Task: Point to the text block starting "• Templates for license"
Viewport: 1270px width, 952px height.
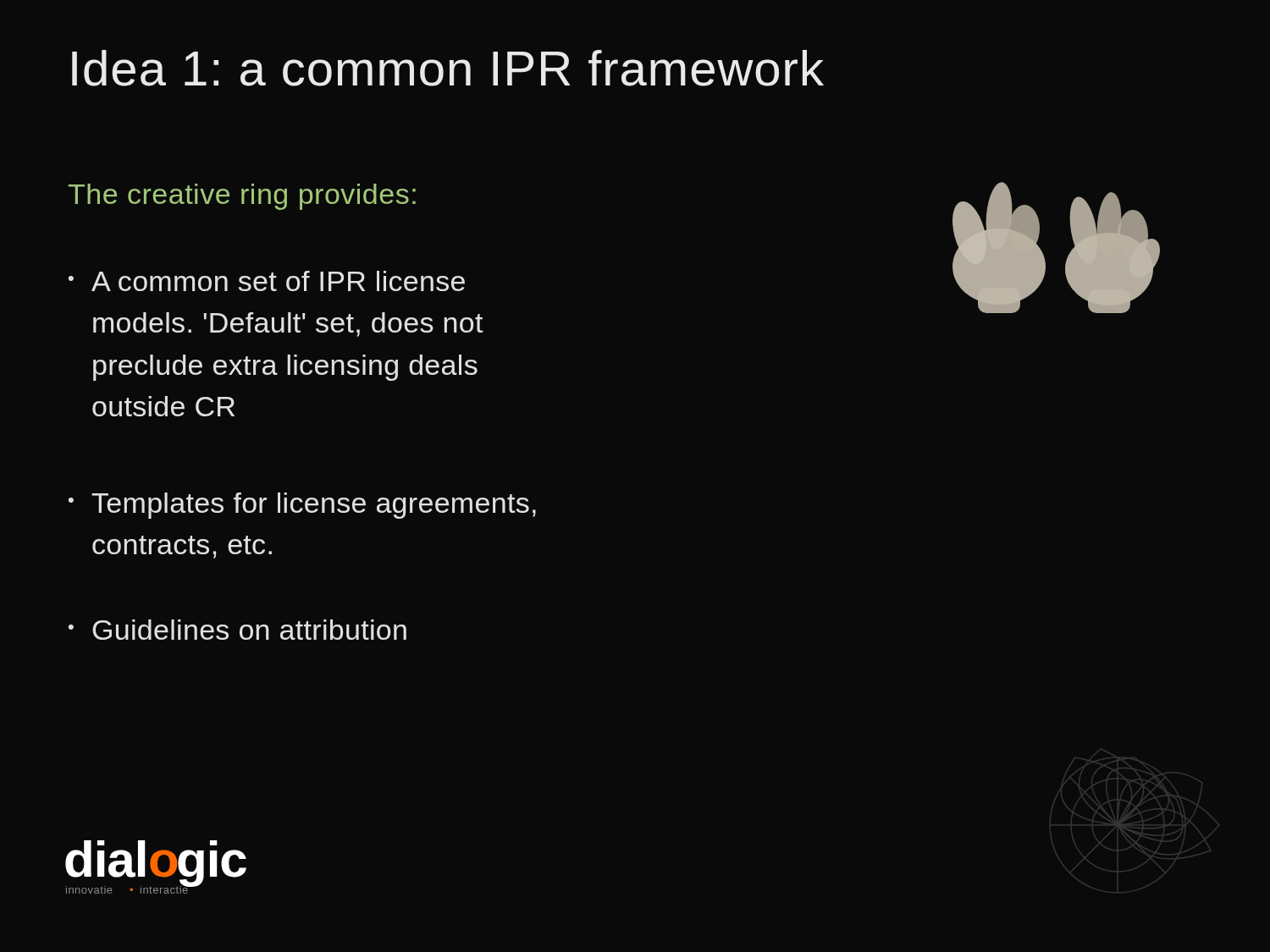Action: pyautogui.click(x=339, y=524)
